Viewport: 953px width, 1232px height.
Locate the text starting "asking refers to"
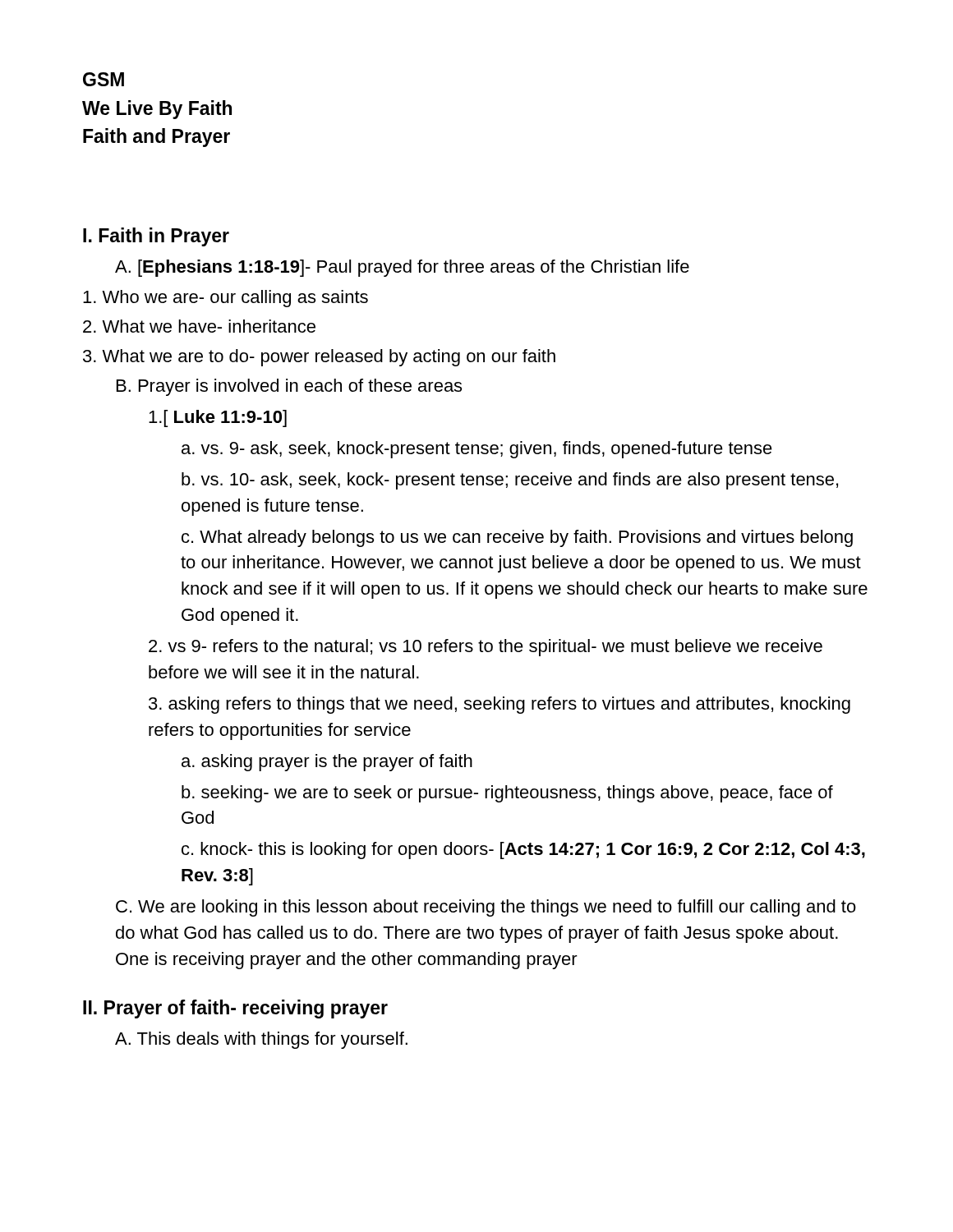tap(500, 716)
